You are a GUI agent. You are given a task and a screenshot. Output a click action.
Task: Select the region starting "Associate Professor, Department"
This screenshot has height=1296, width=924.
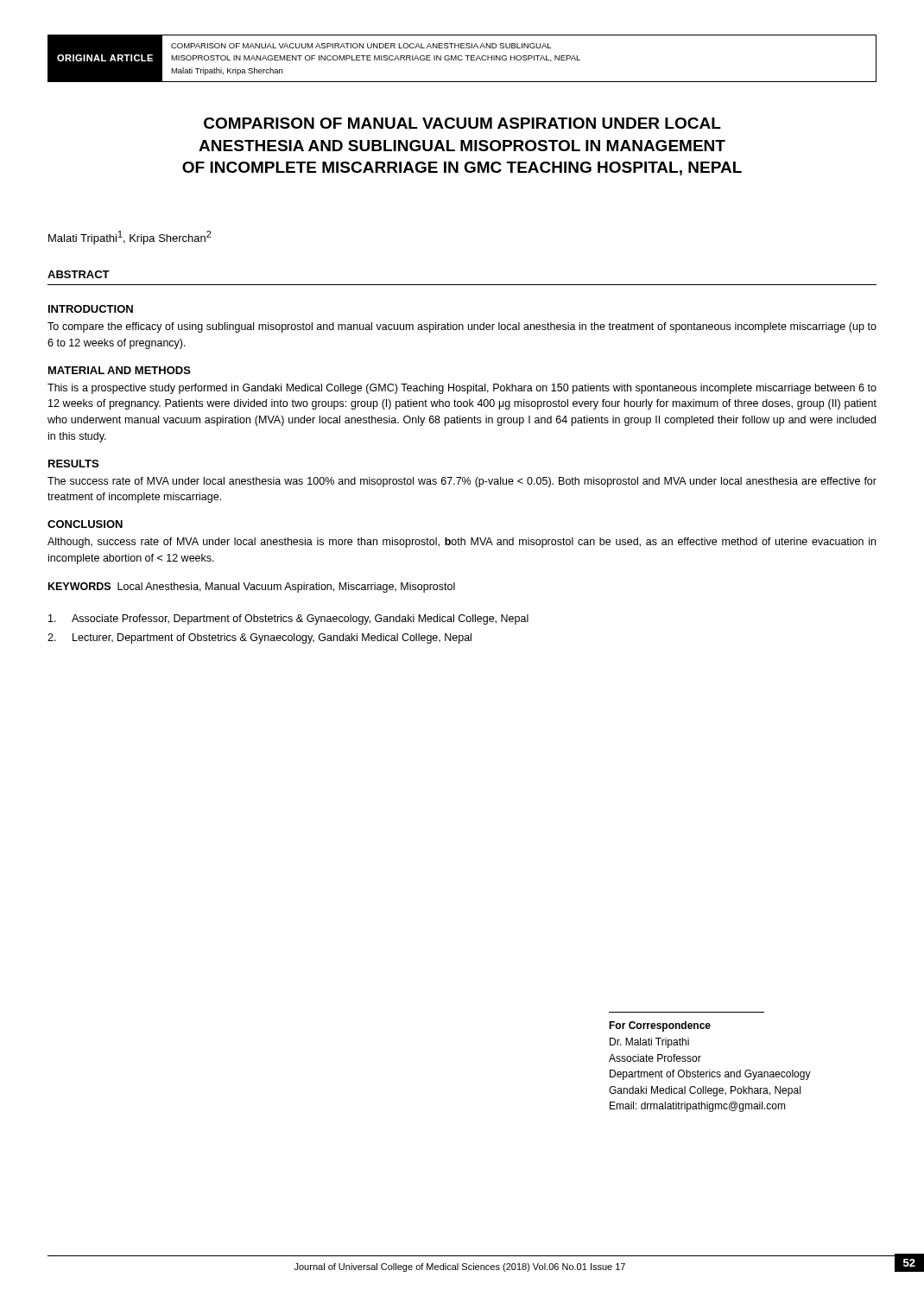288,619
